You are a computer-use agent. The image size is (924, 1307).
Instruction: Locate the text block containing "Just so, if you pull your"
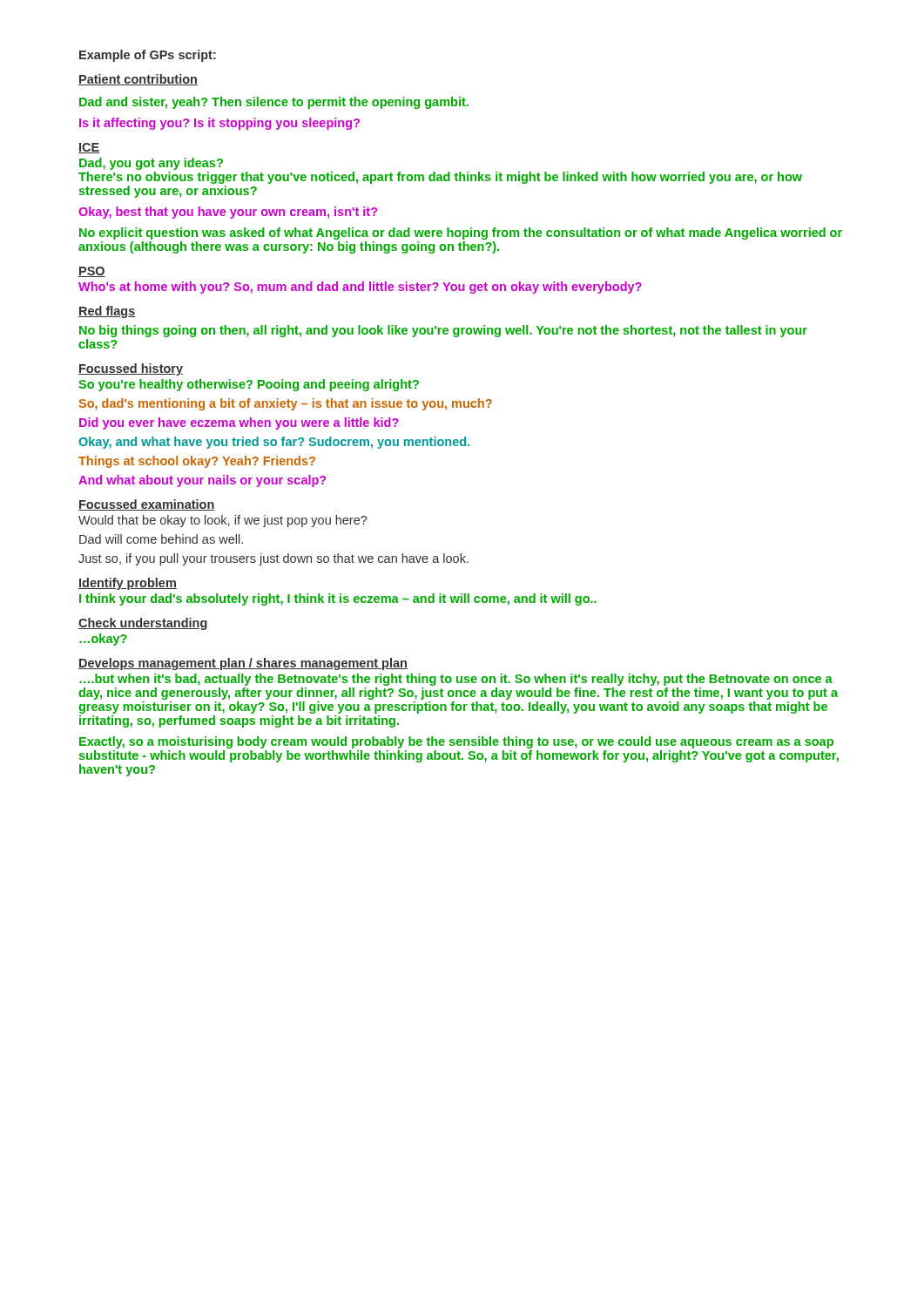pyautogui.click(x=274, y=559)
